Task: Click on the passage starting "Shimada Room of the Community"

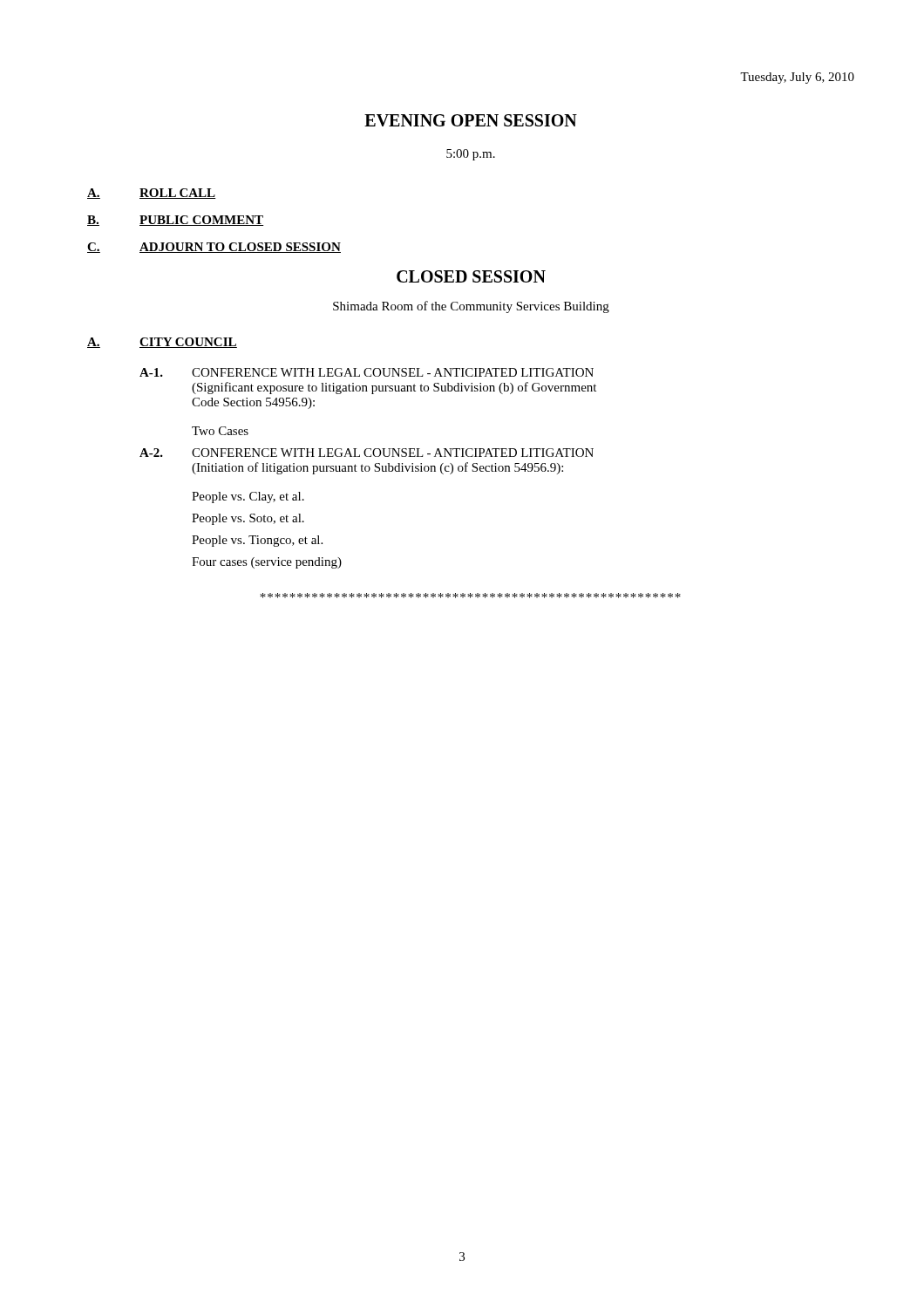Action: pos(471,306)
